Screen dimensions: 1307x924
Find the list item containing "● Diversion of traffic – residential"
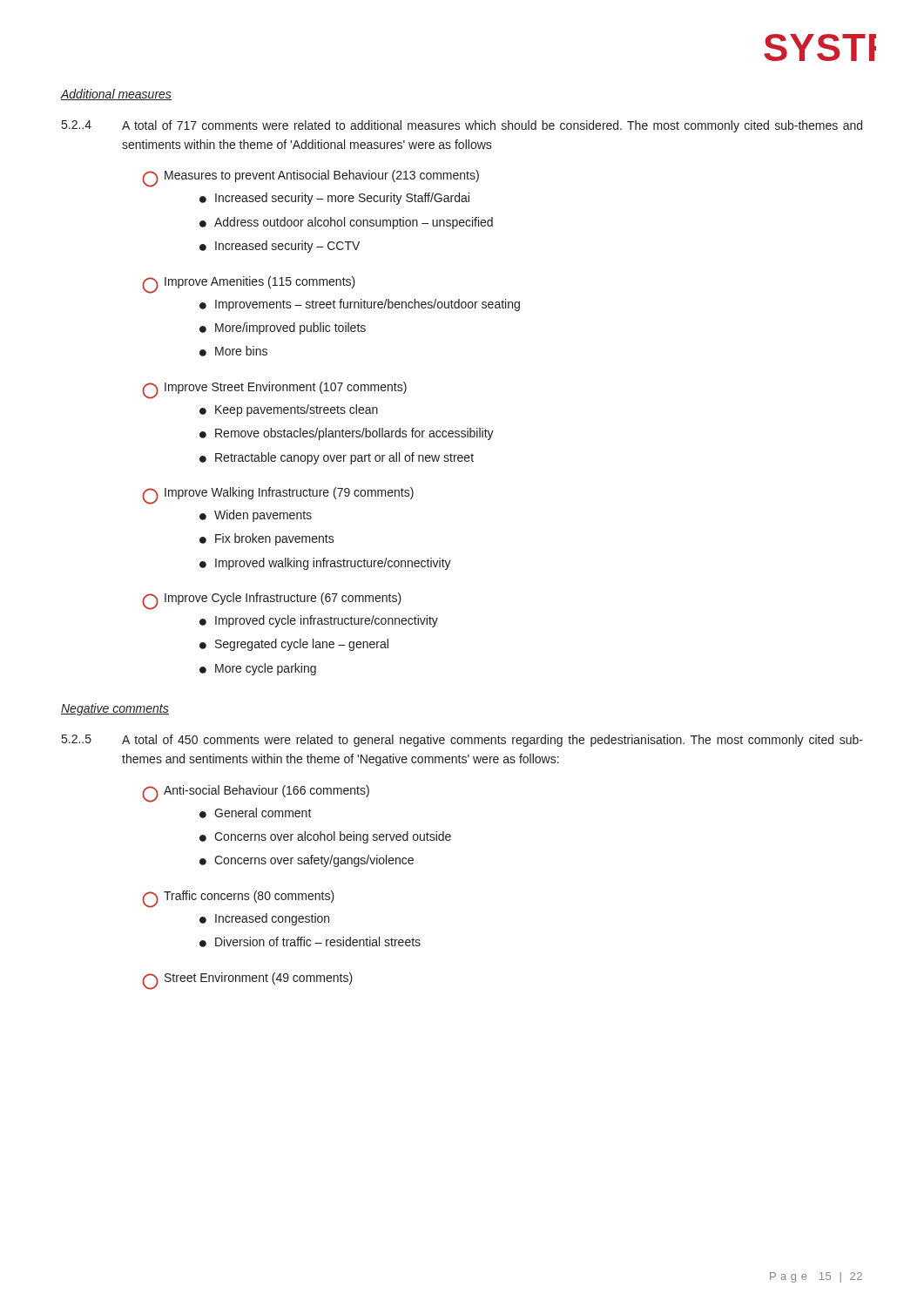click(310, 942)
